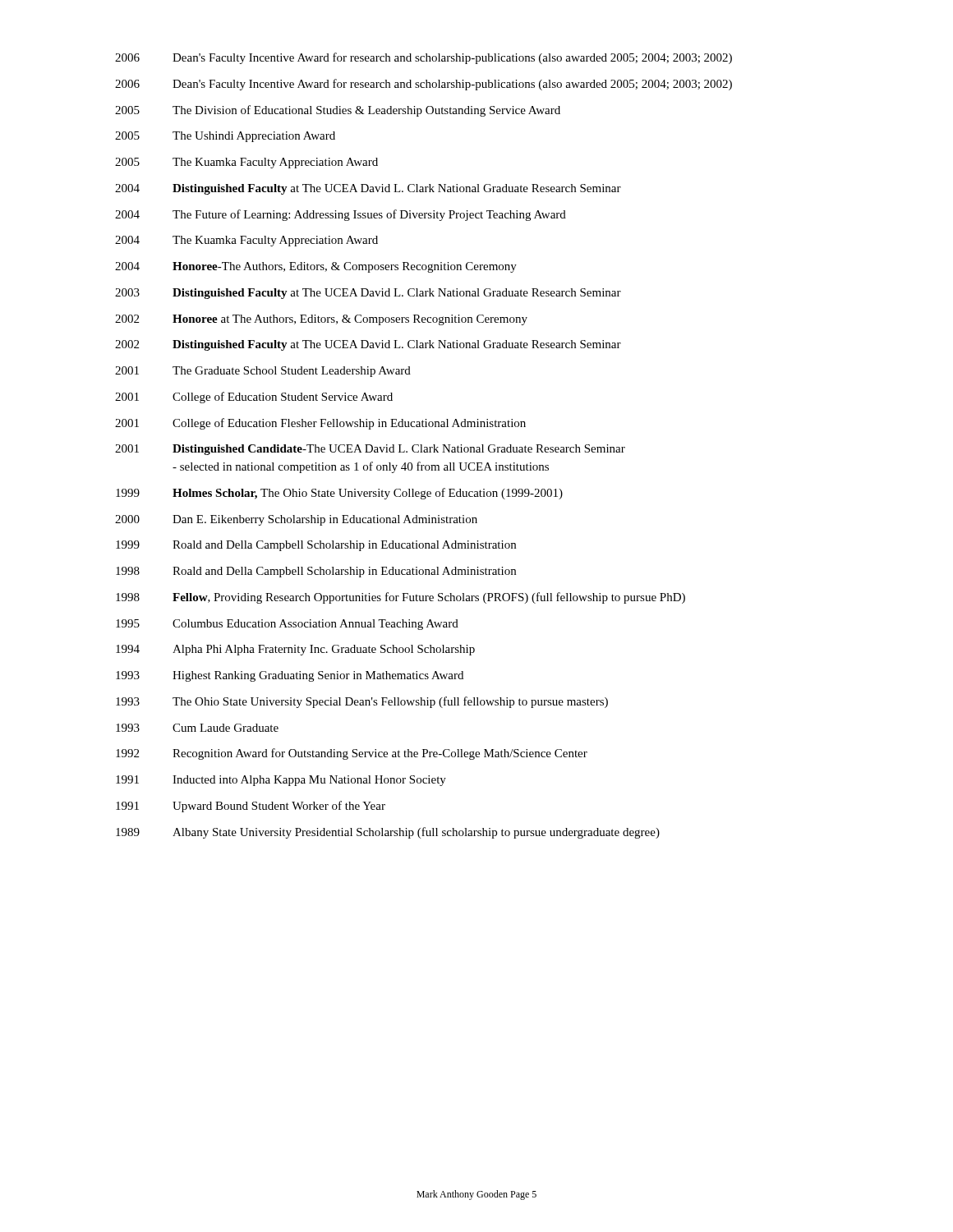The width and height of the screenshot is (953, 1232).
Task: Select the list item that reads "2002 Distinguished Faculty at The"
Action: (476, 345)
